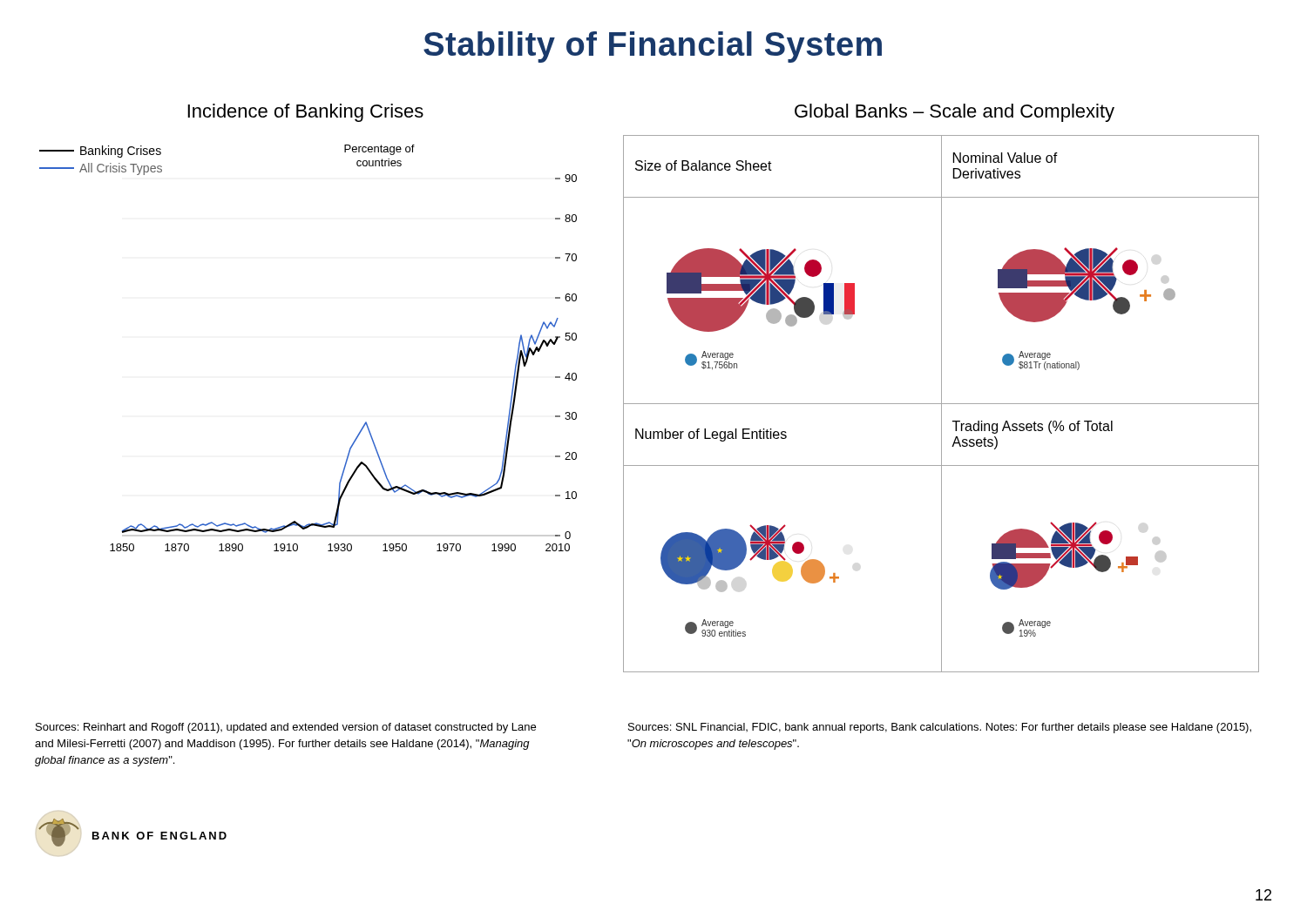
Task: Navigate to the passage starting "Stability of Financial System"
Action: point(654,44)
